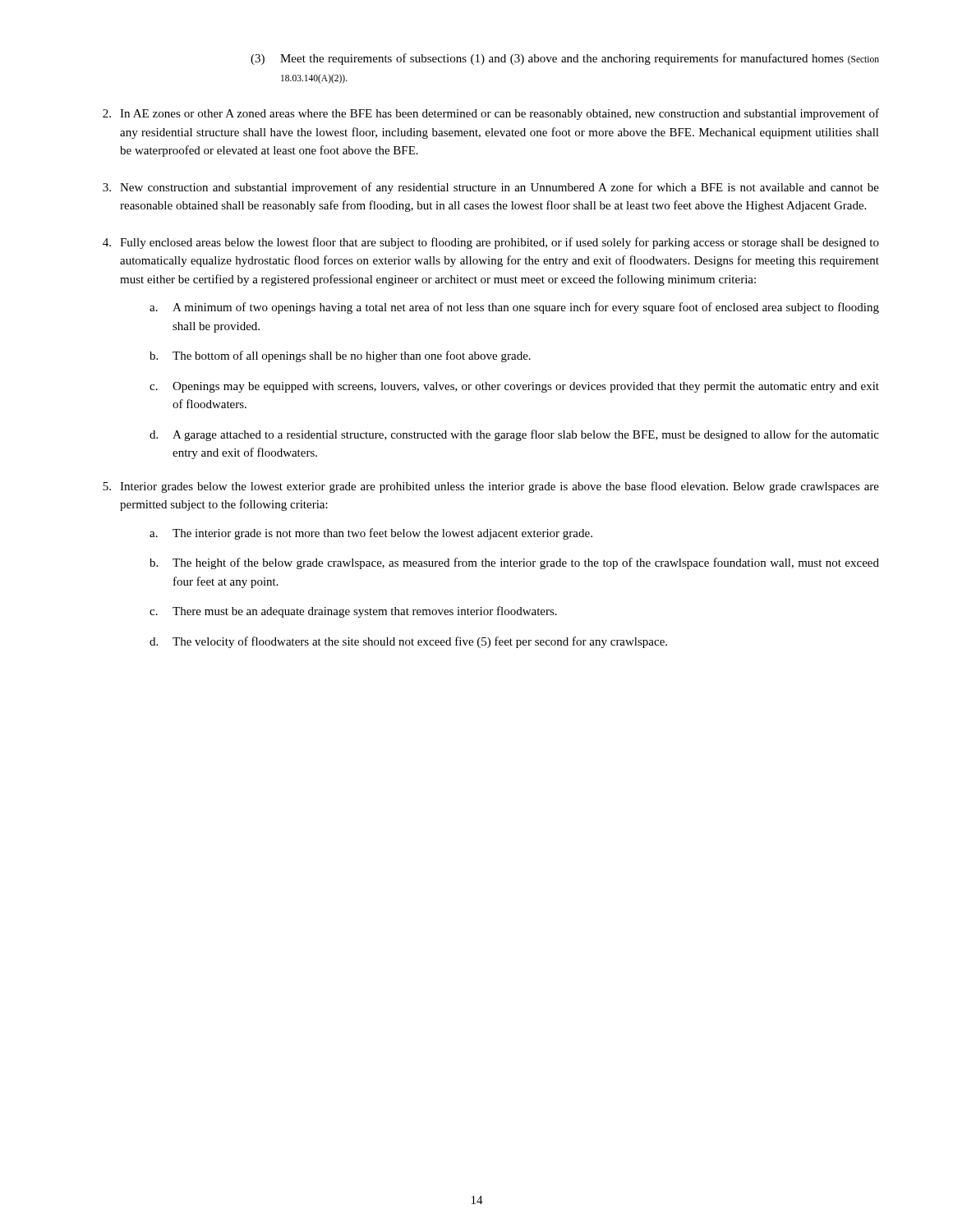Image resolution: width=953 pixels, height=1232 pixels.
Task: Where is the passage that starts "2. In AE"?
Action: pos(481,132)
